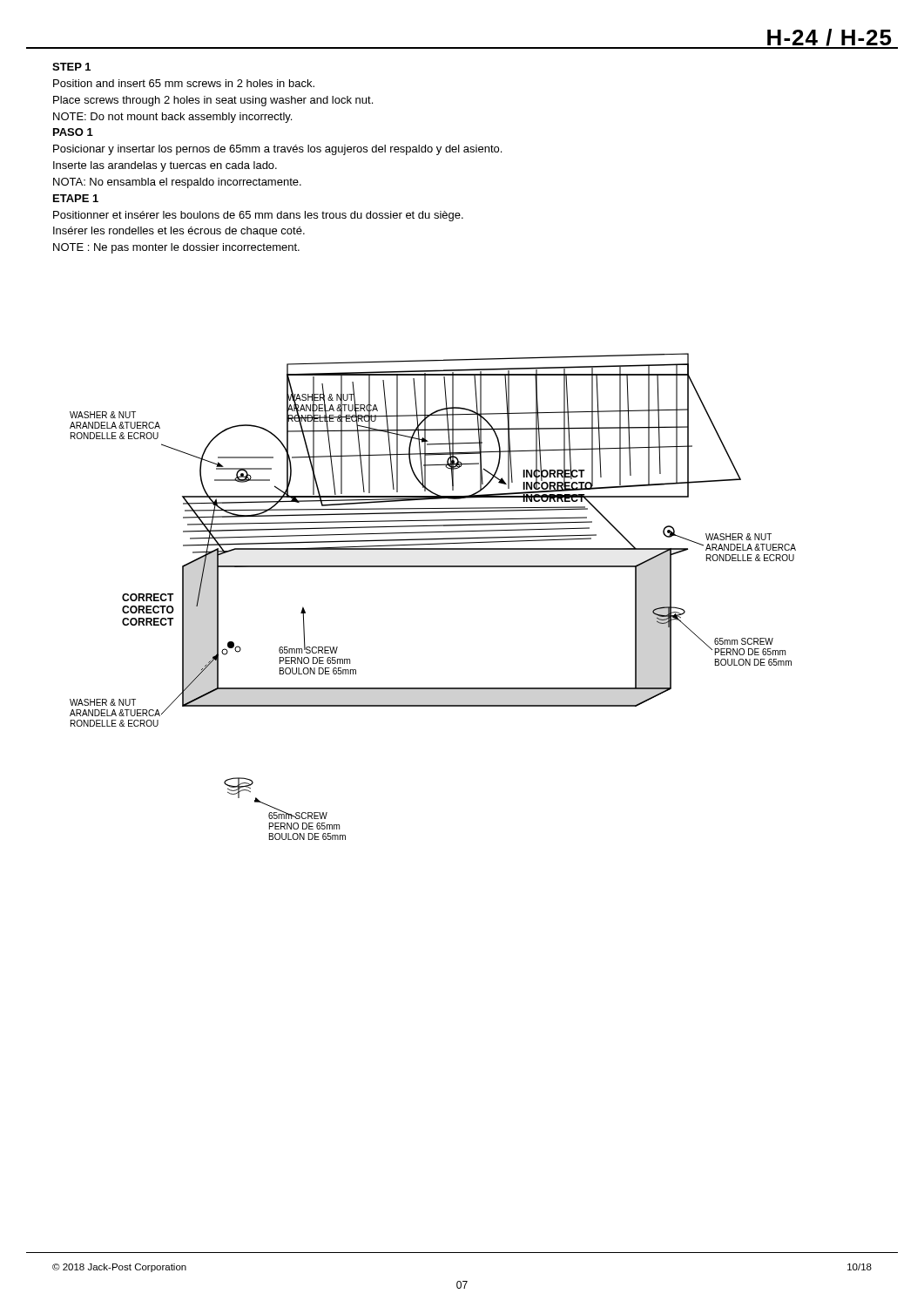Find the engineering diagram
The image size is (924, 1307).
[462, 619]
